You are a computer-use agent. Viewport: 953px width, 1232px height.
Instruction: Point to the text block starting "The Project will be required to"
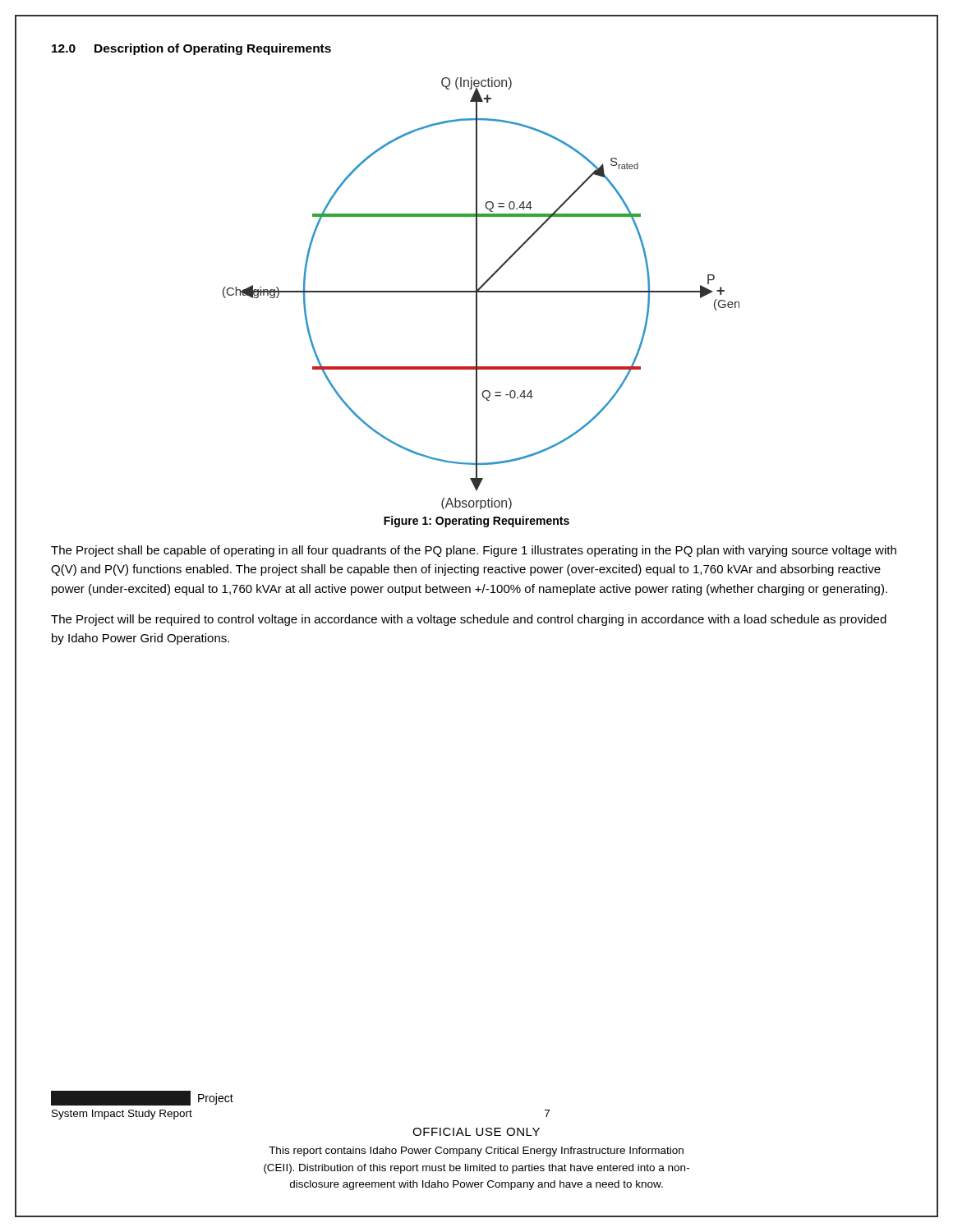(469, 628)
